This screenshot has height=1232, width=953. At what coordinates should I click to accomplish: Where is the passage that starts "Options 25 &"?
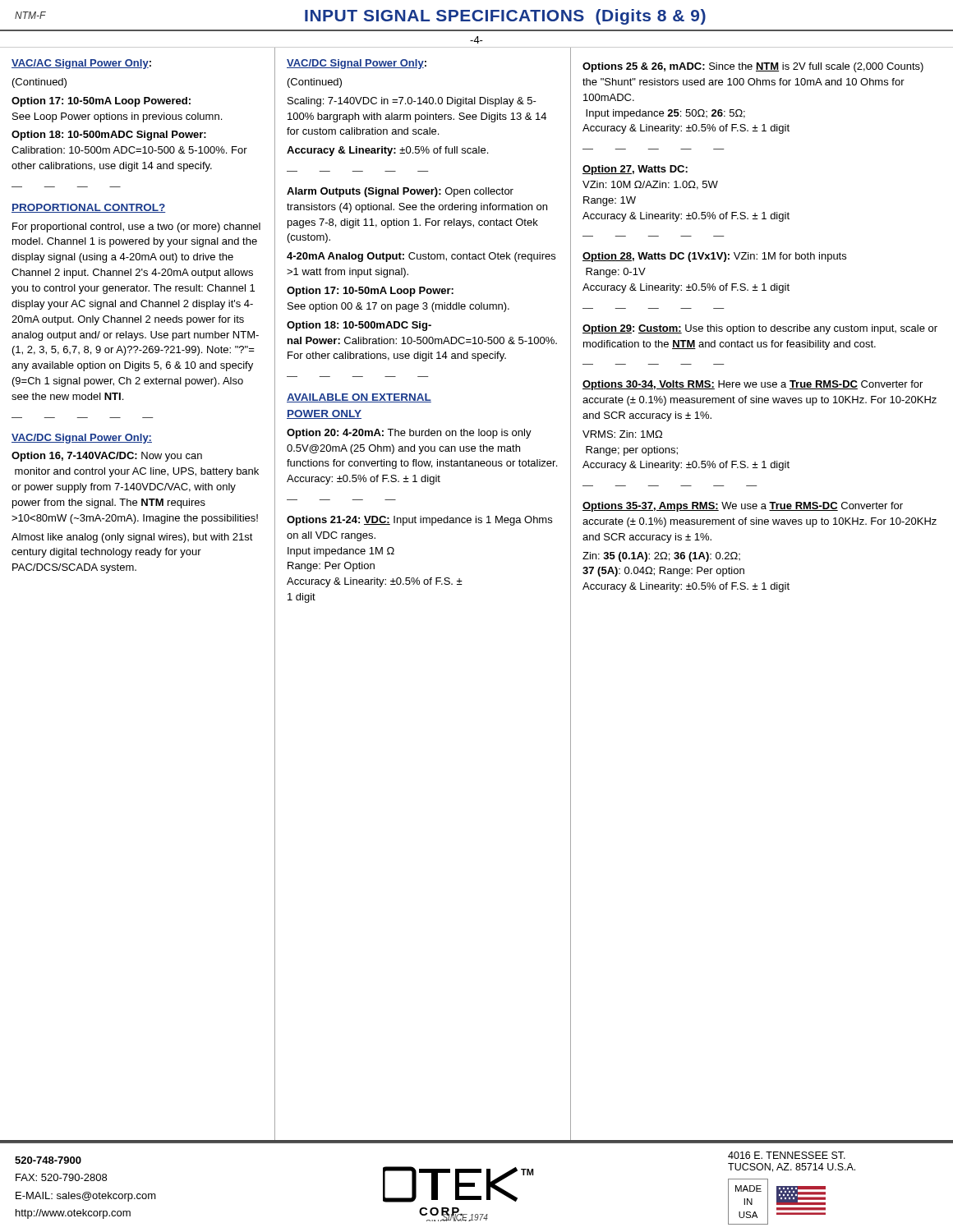(x=753, y=67)
